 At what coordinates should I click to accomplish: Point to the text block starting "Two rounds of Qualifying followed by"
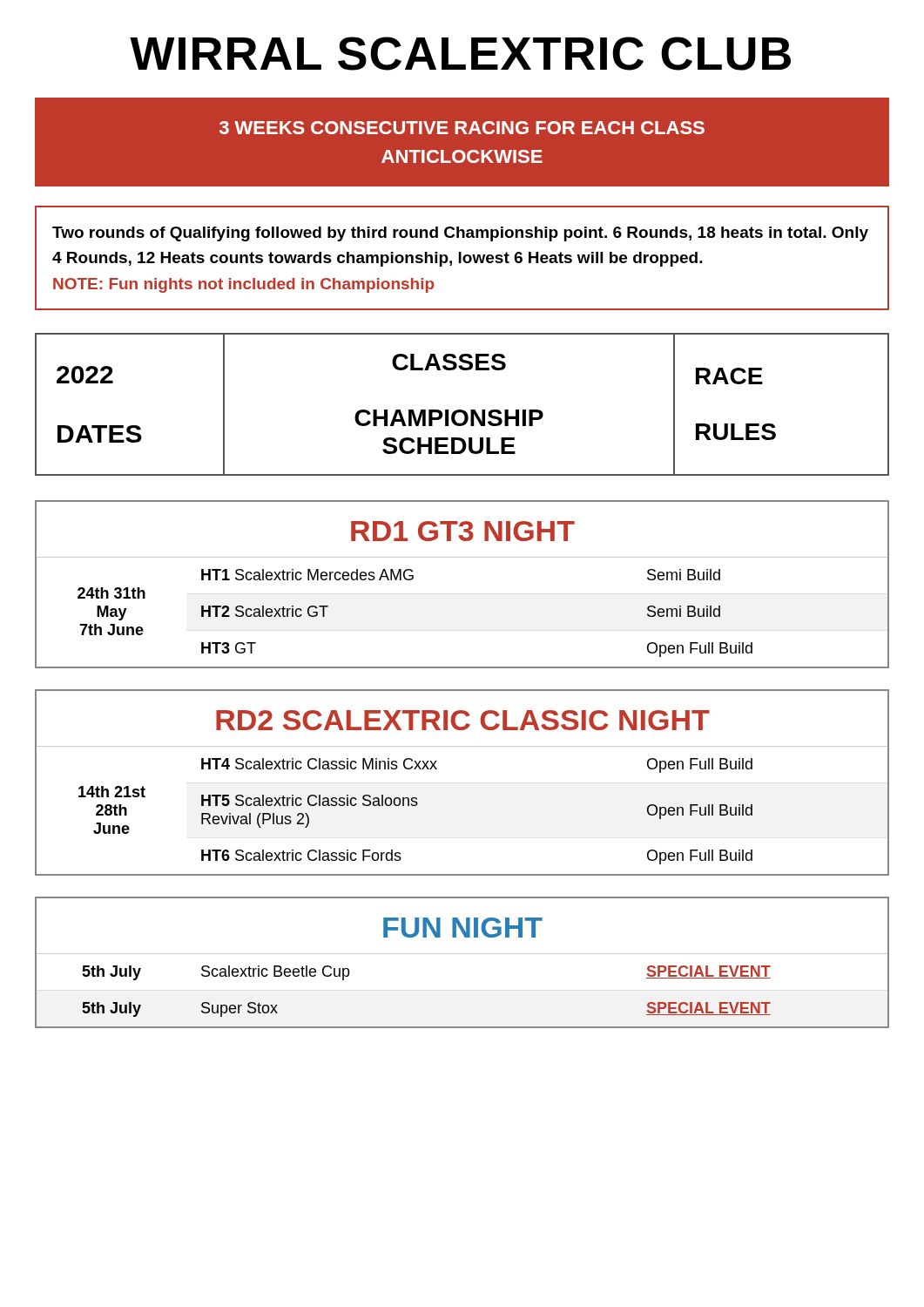coord(462,258)
